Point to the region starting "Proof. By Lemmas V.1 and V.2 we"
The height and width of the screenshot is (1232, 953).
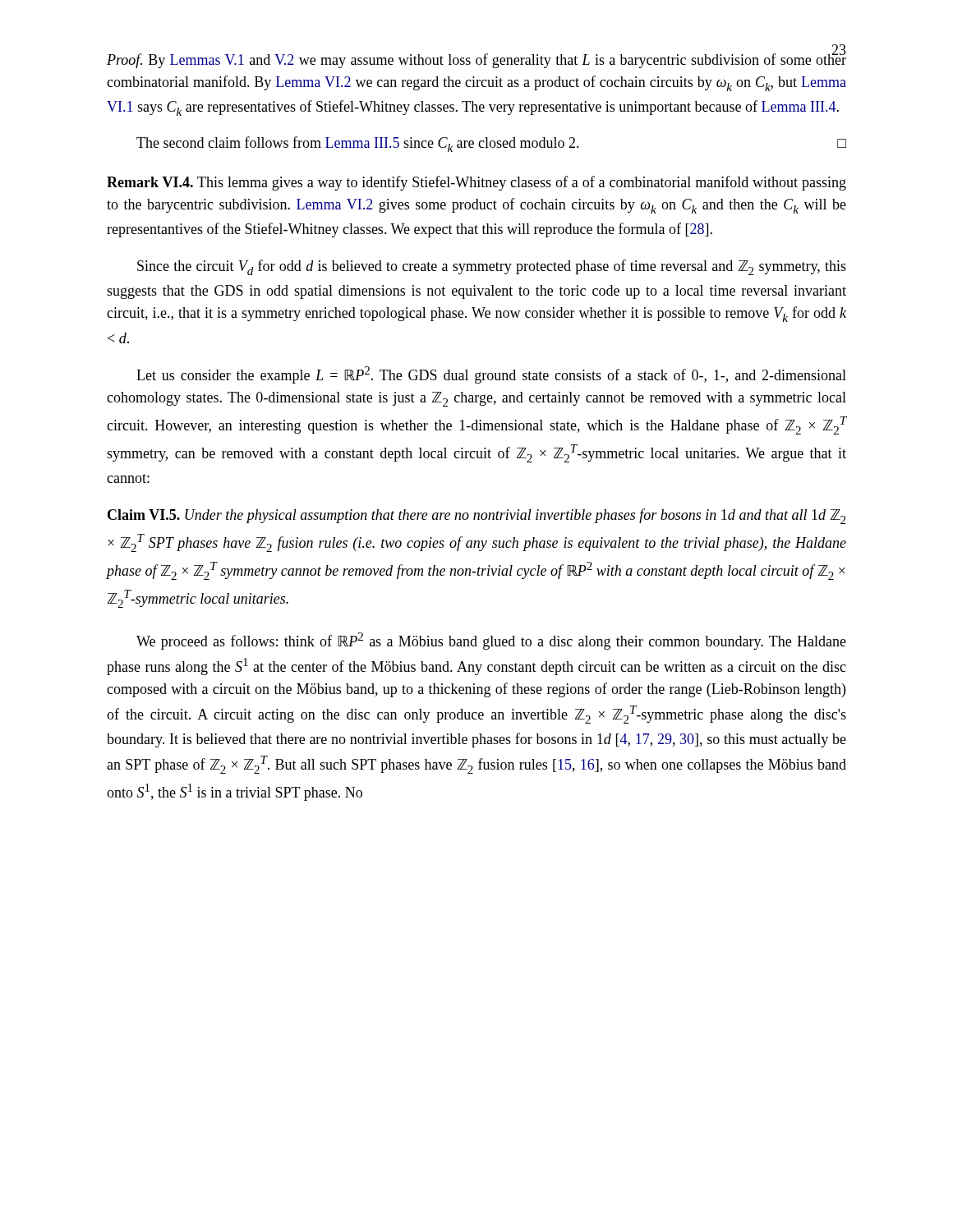[x=476, y=85]
